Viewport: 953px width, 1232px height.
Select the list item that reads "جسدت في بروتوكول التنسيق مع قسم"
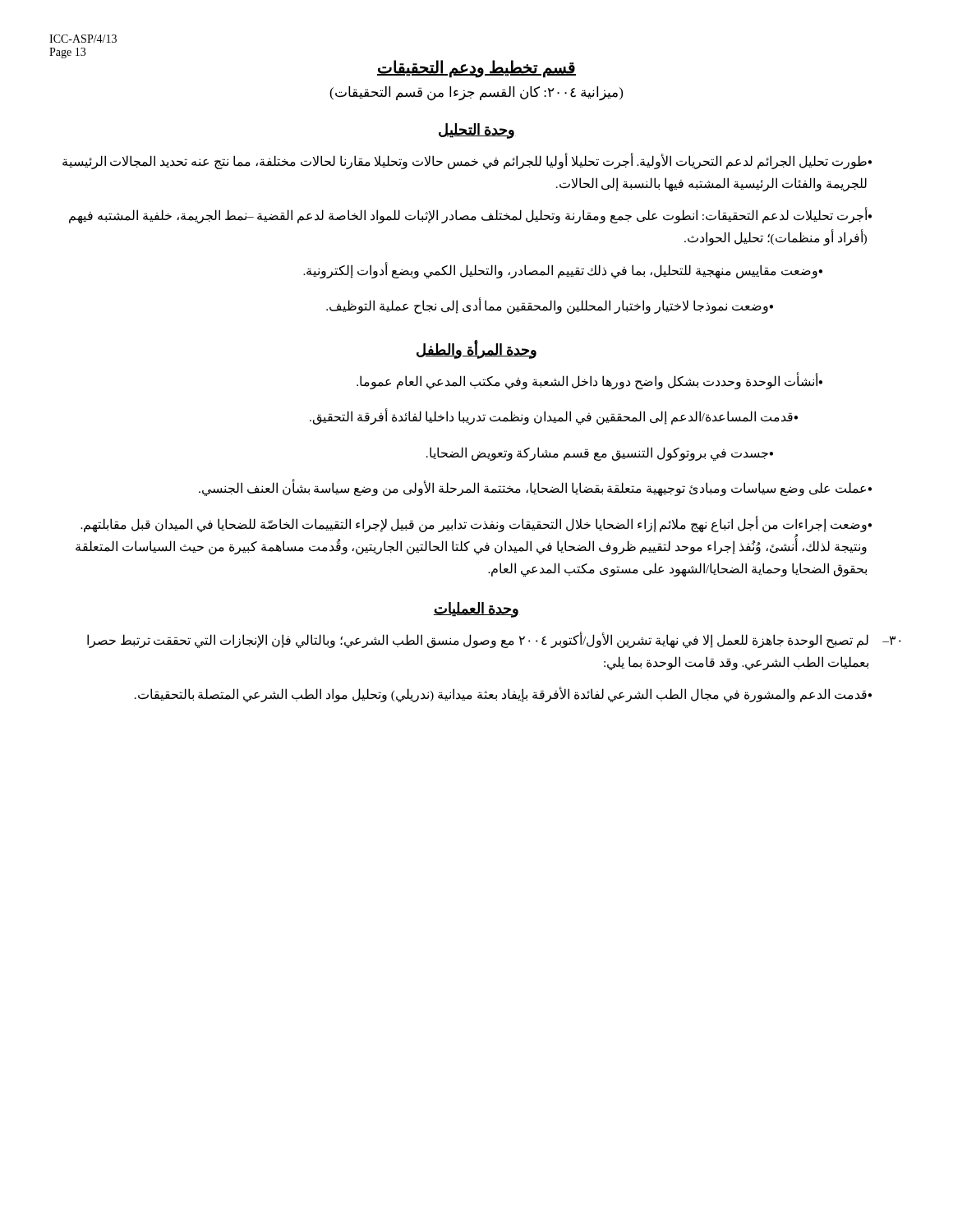coord(600,454)
